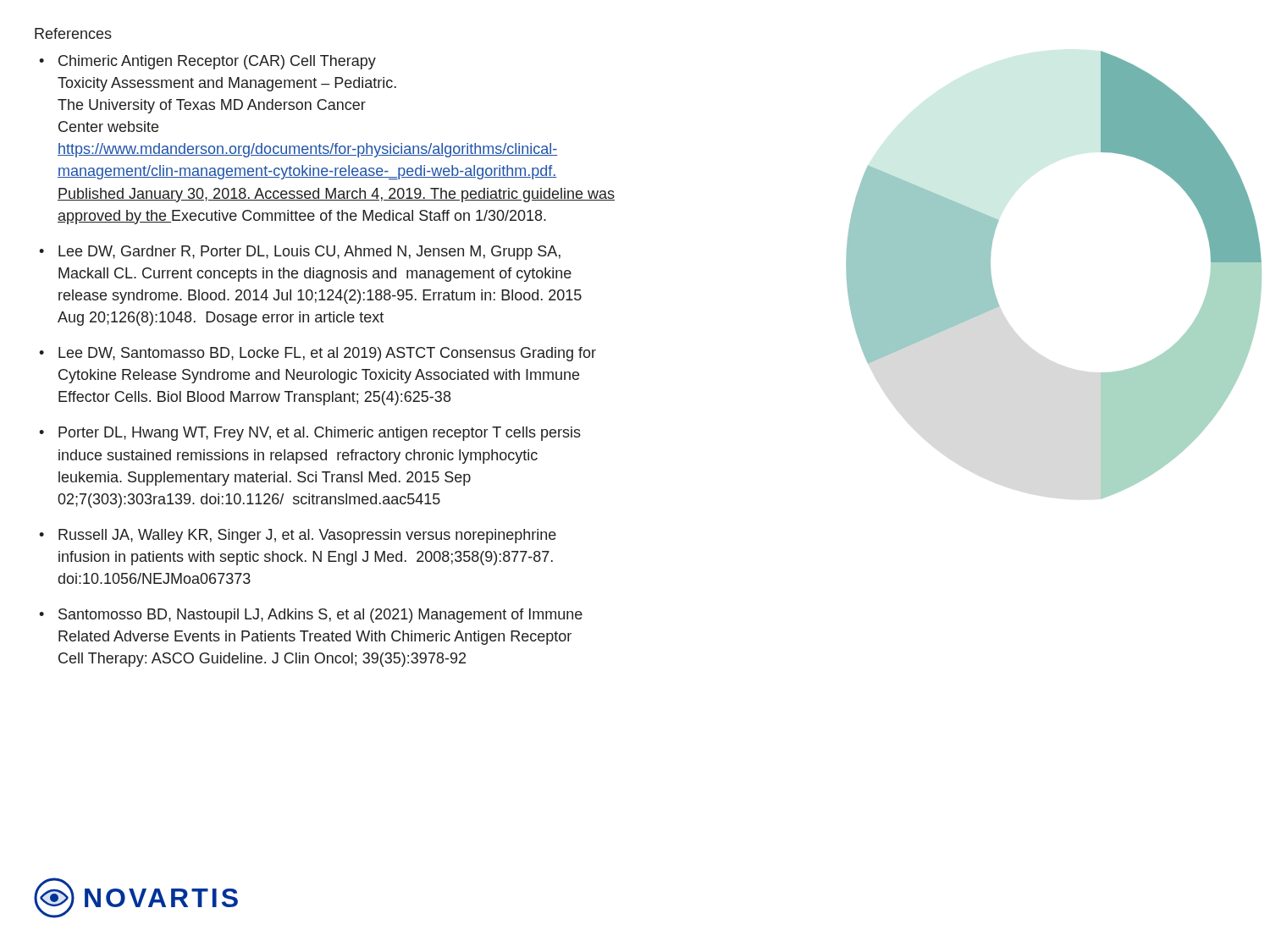The image size is (1270, 952).
Task: Click on the region starting "Santomosso BD, Nastoupil LJ, Adkins S, et"
Action: click(x=320, y=637)
